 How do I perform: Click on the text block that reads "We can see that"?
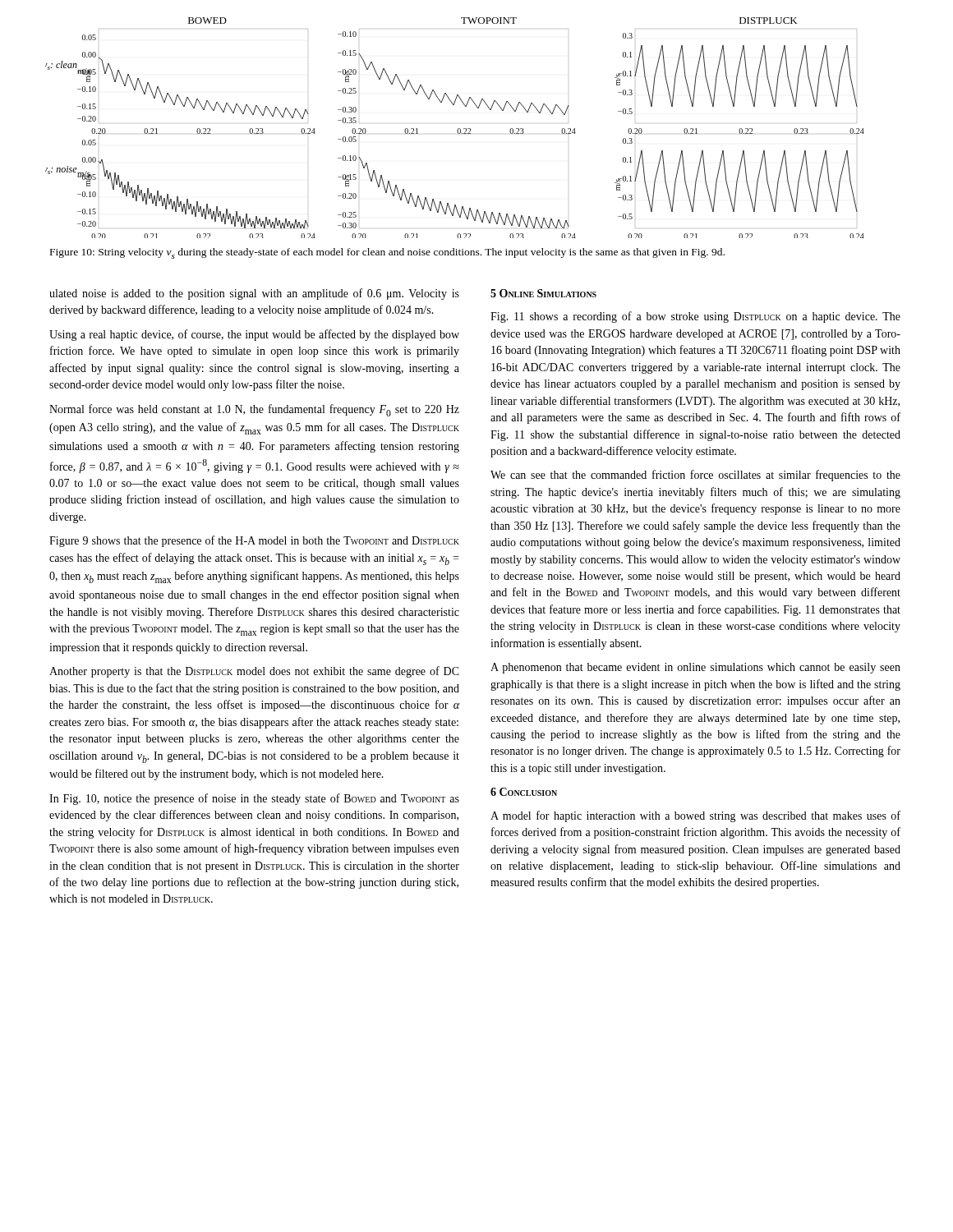pyautogui.click(x=695, y=559)
